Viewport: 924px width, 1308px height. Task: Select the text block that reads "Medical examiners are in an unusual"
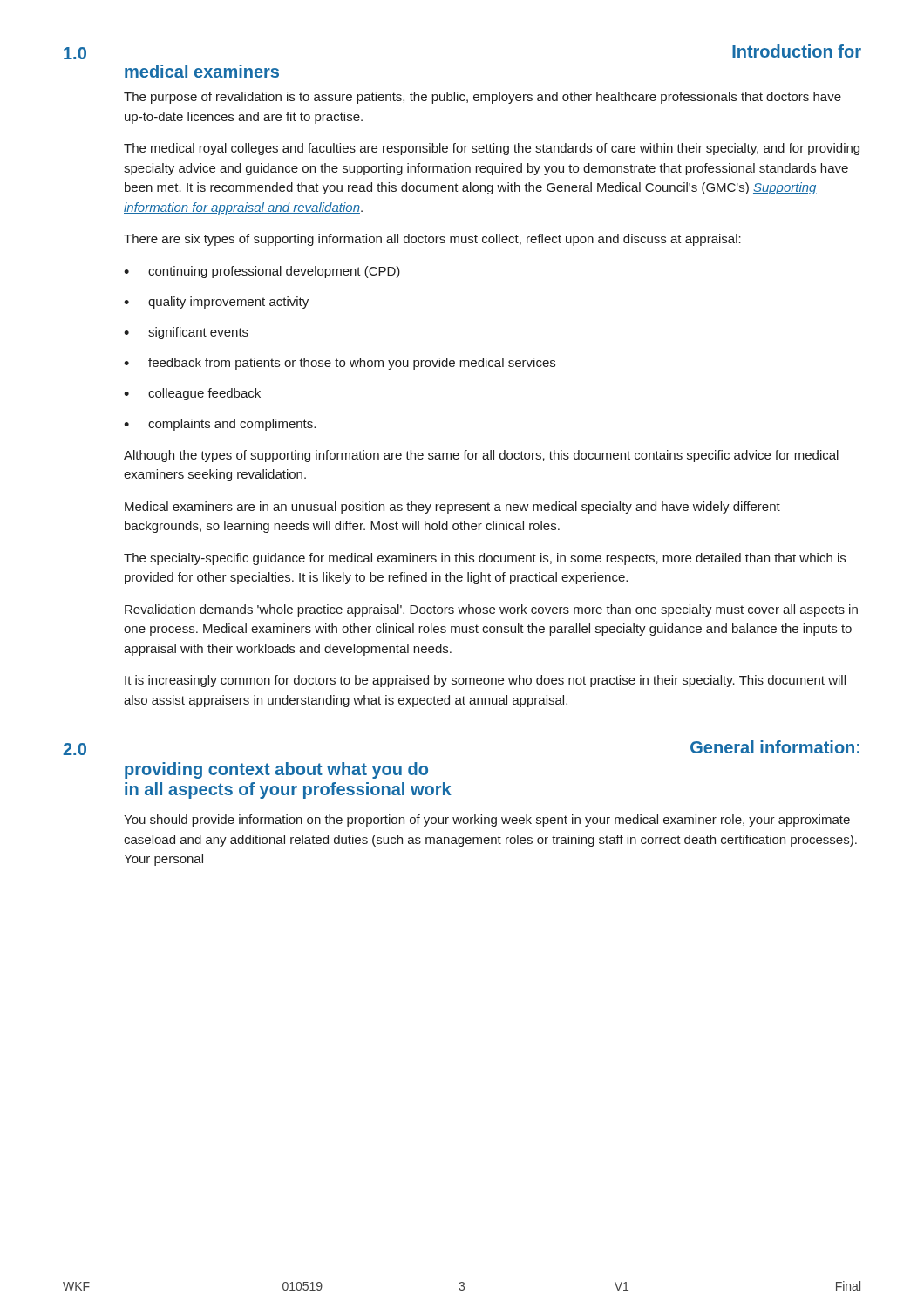pos(452,516)
